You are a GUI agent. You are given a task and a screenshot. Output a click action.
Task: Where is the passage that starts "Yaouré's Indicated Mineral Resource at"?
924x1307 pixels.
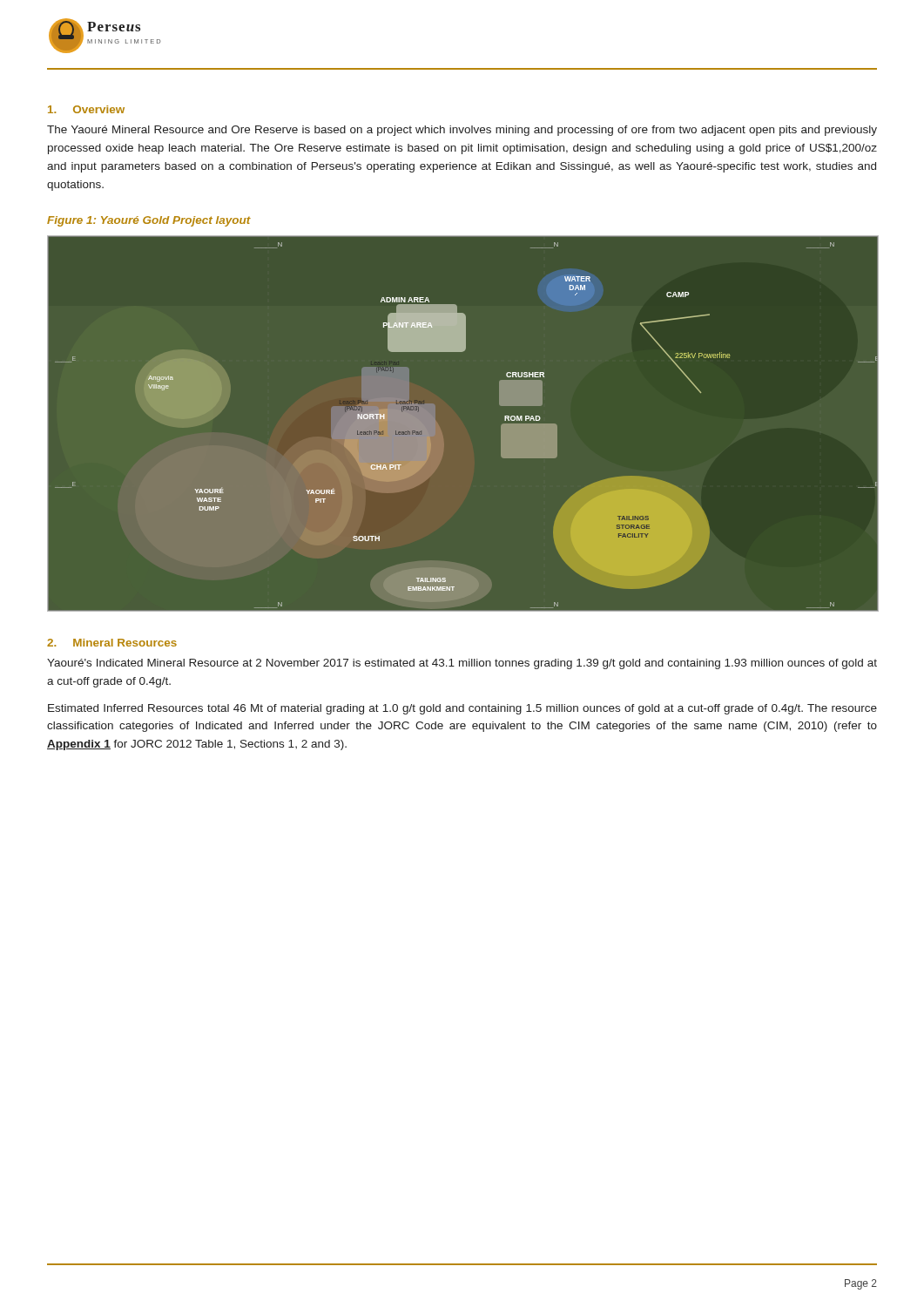462,671
